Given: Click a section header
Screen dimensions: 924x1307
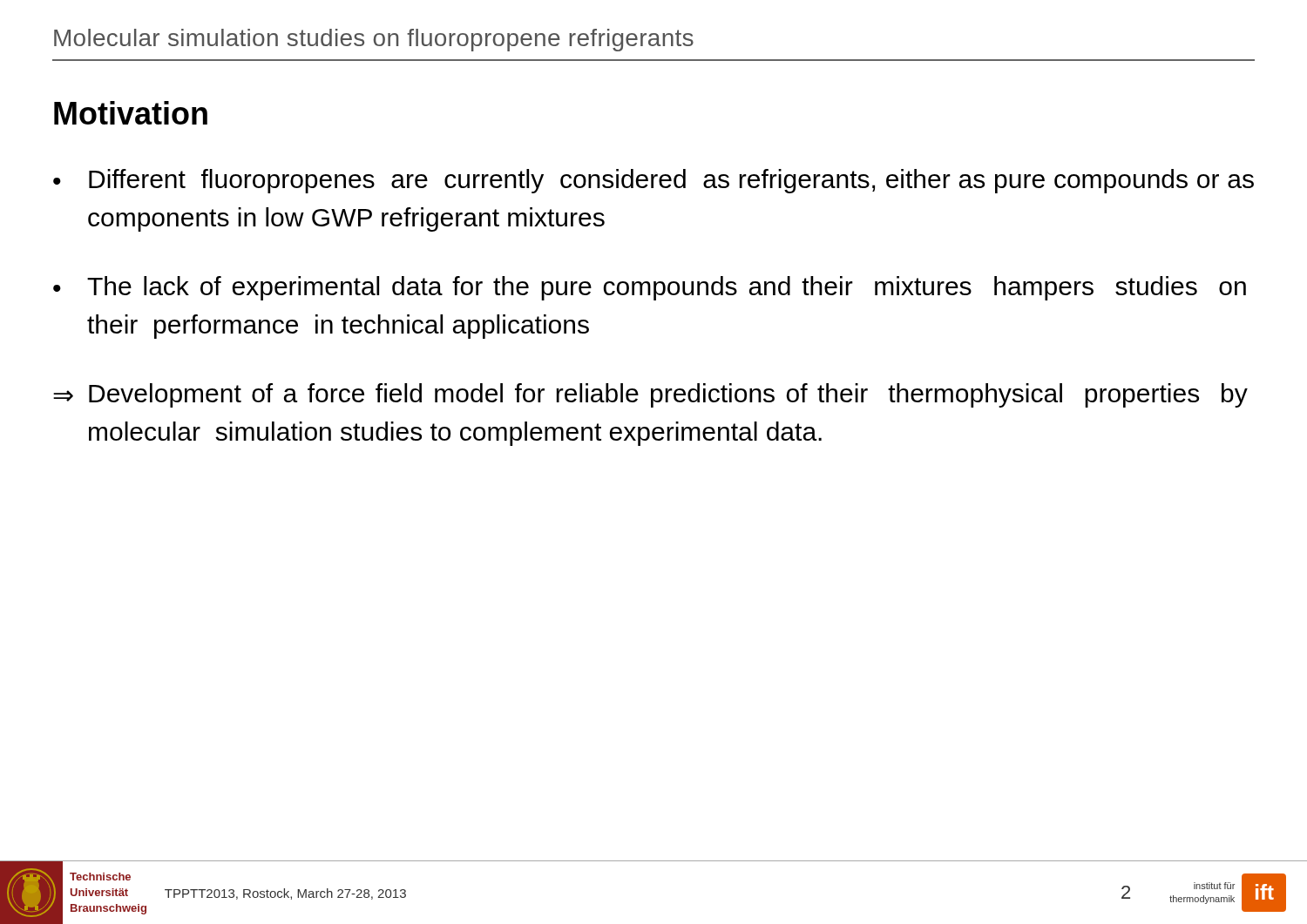Looking at the screenshot, I should coord(131,114).
